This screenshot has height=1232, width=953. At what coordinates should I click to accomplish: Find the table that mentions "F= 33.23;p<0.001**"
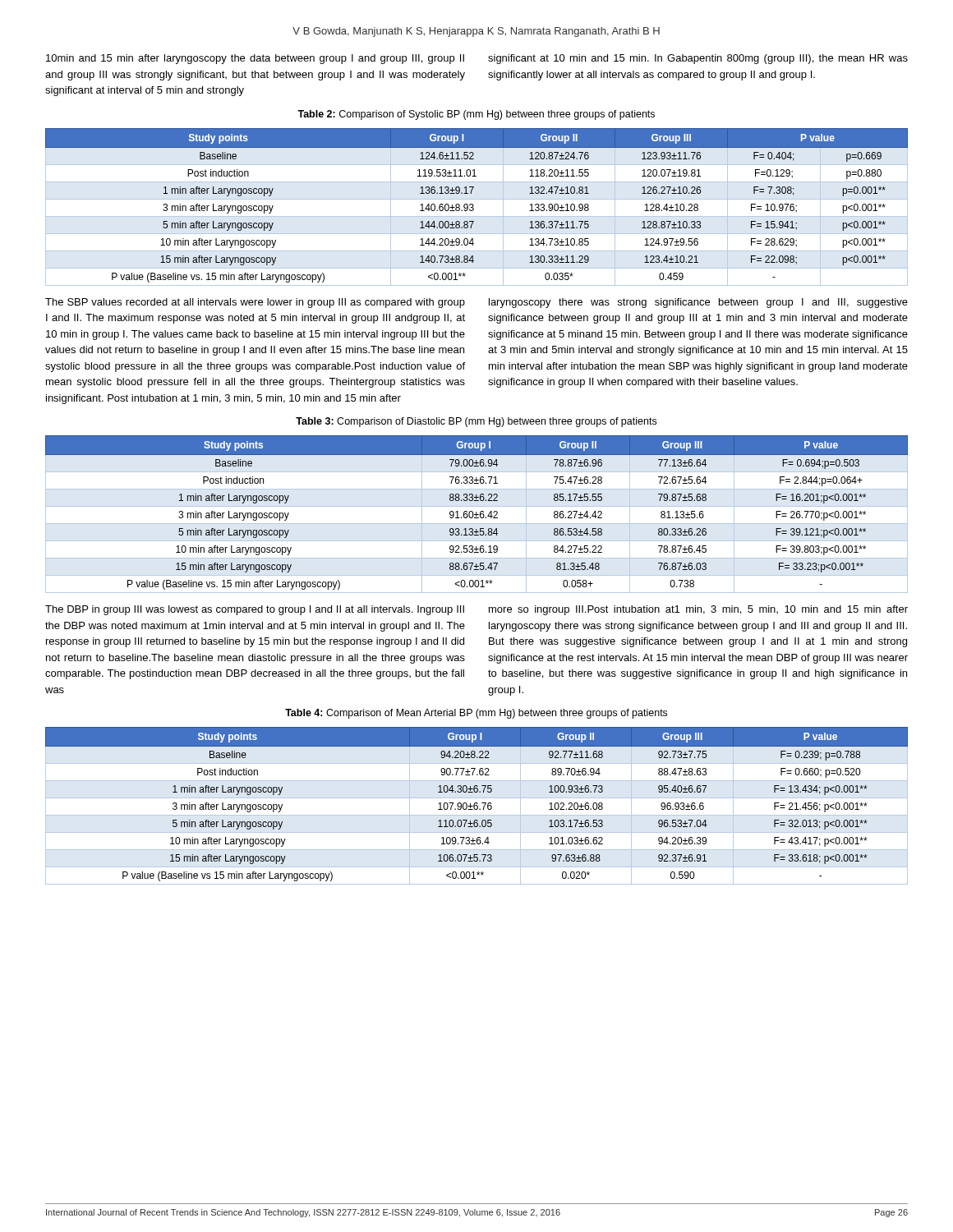[x=476, y=514]
